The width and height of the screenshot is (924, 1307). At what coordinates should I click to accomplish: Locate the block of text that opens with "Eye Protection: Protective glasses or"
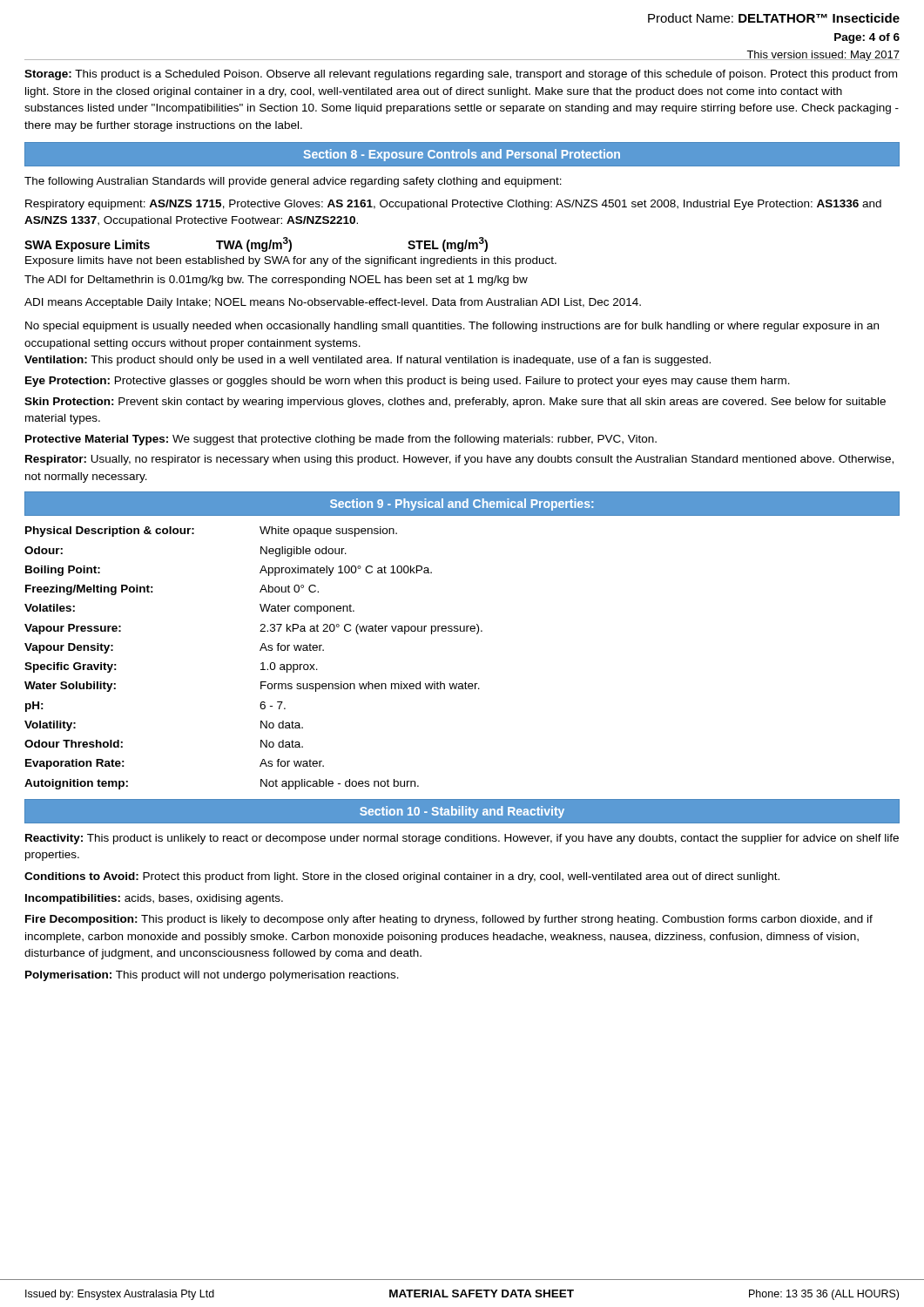(x=407, y=380)
